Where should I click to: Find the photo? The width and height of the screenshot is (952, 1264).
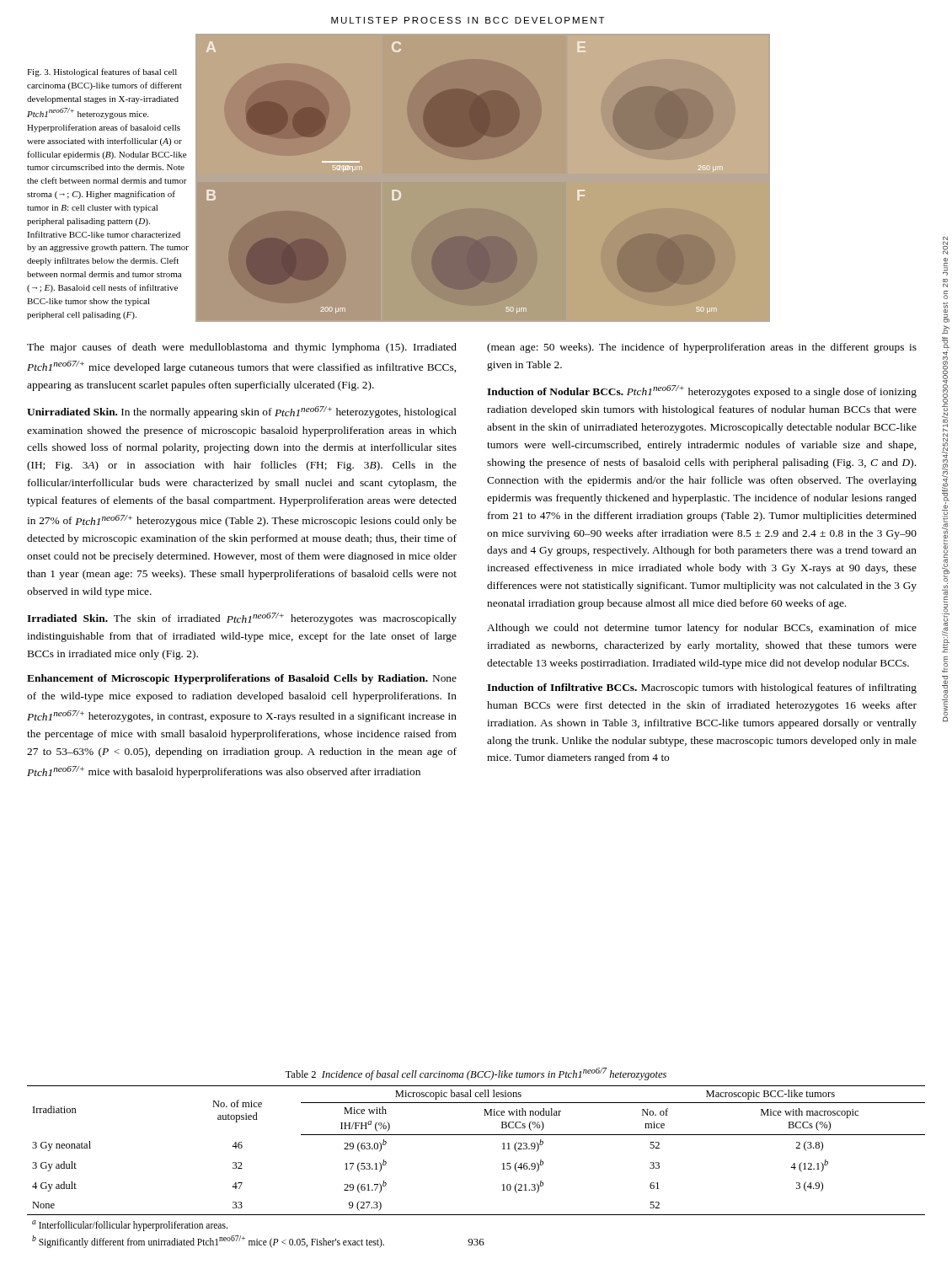click(483, 178)
